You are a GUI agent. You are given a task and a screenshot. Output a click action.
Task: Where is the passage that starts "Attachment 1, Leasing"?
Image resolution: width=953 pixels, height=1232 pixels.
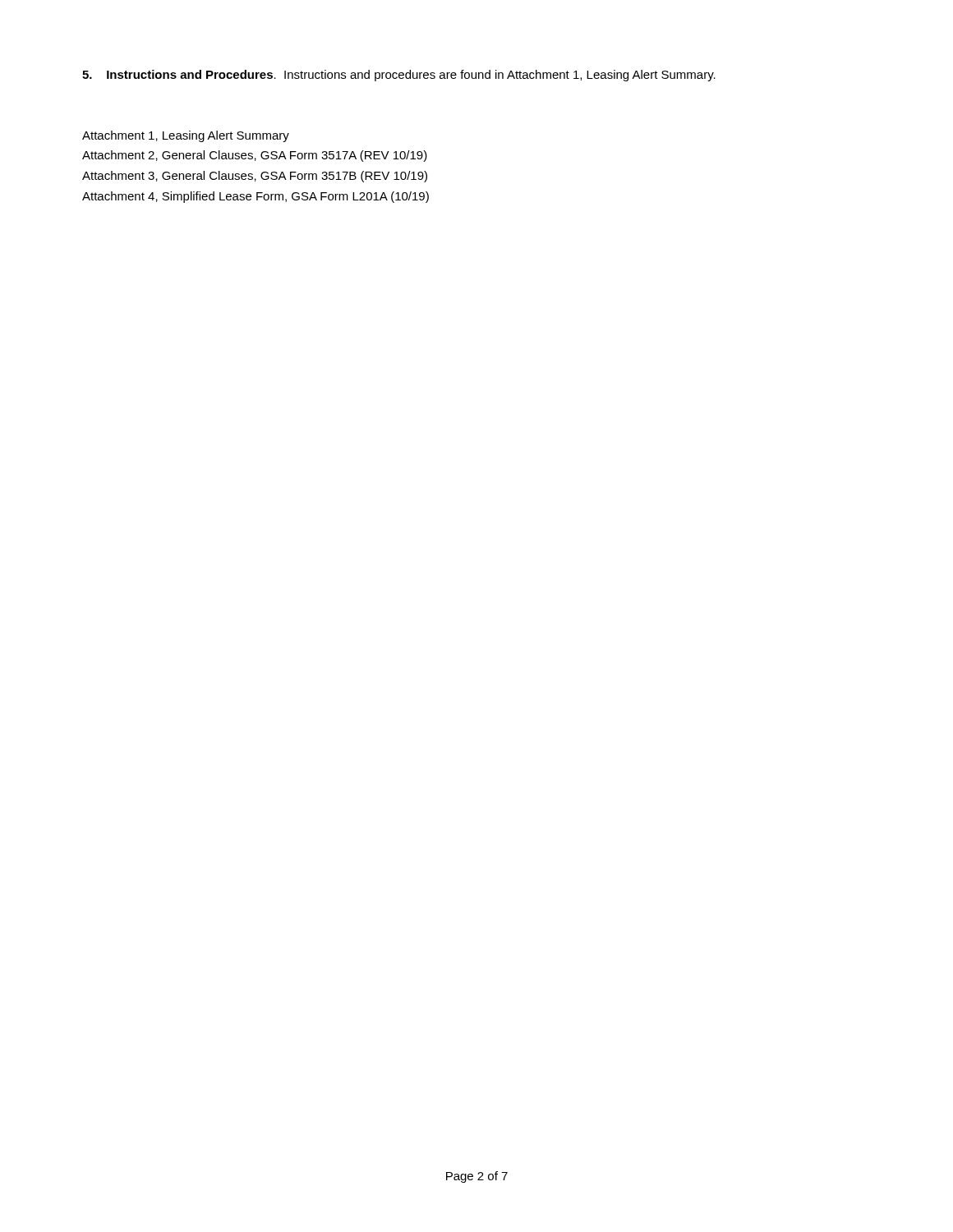(186, 135)
